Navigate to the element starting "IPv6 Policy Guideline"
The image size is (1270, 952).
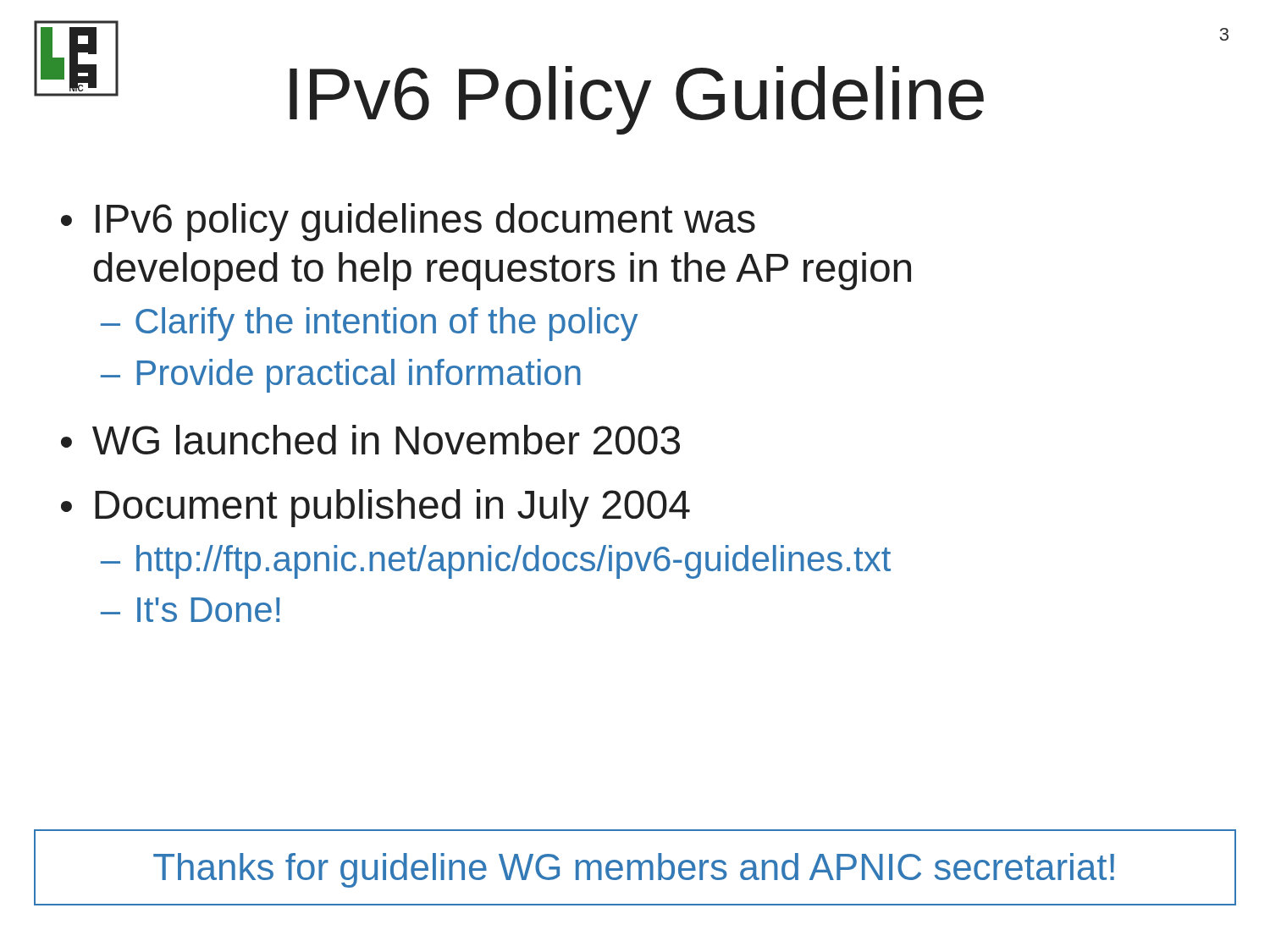[x=635, y=94]
